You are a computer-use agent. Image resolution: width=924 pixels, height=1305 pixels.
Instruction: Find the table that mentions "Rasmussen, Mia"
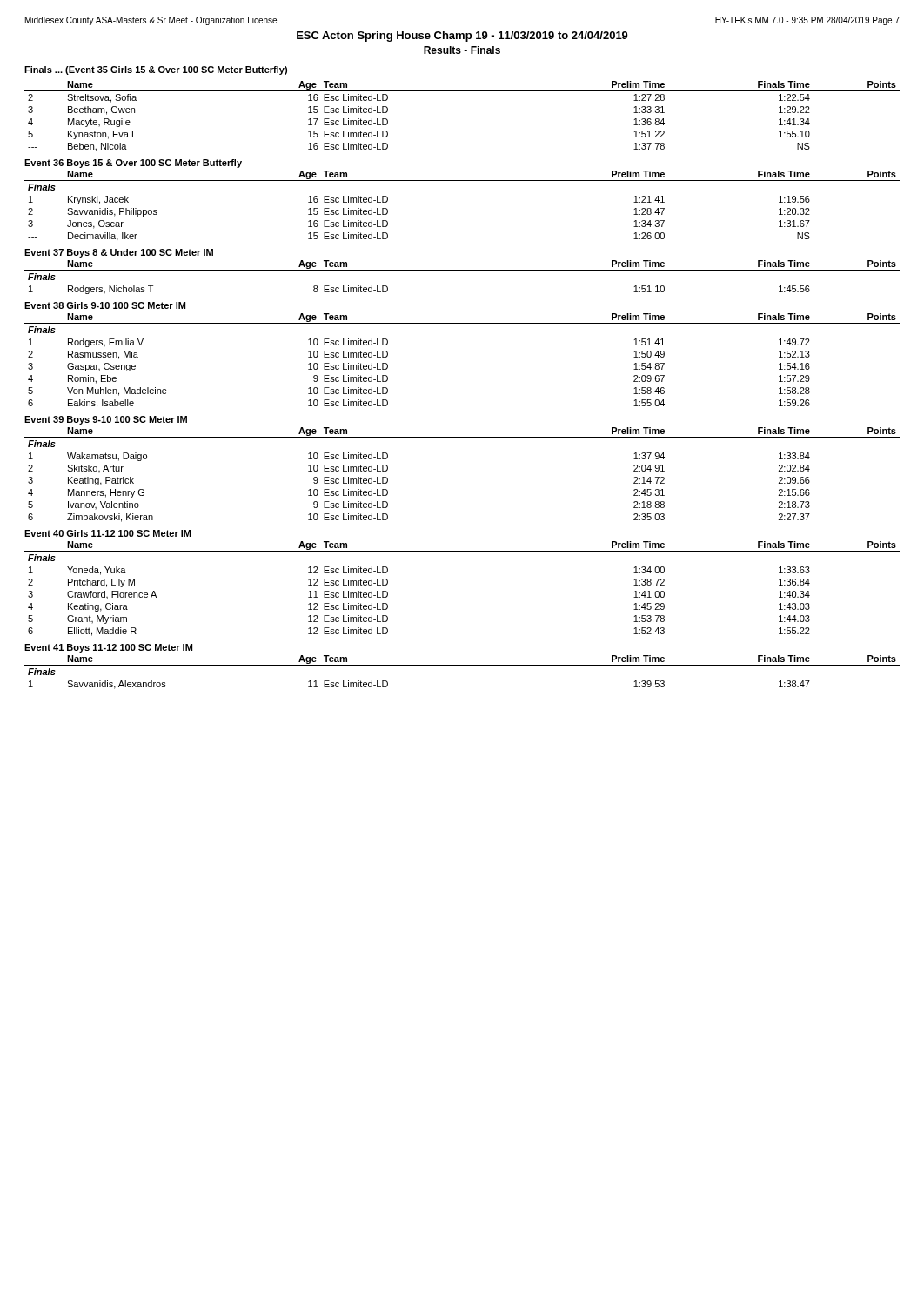462,360
